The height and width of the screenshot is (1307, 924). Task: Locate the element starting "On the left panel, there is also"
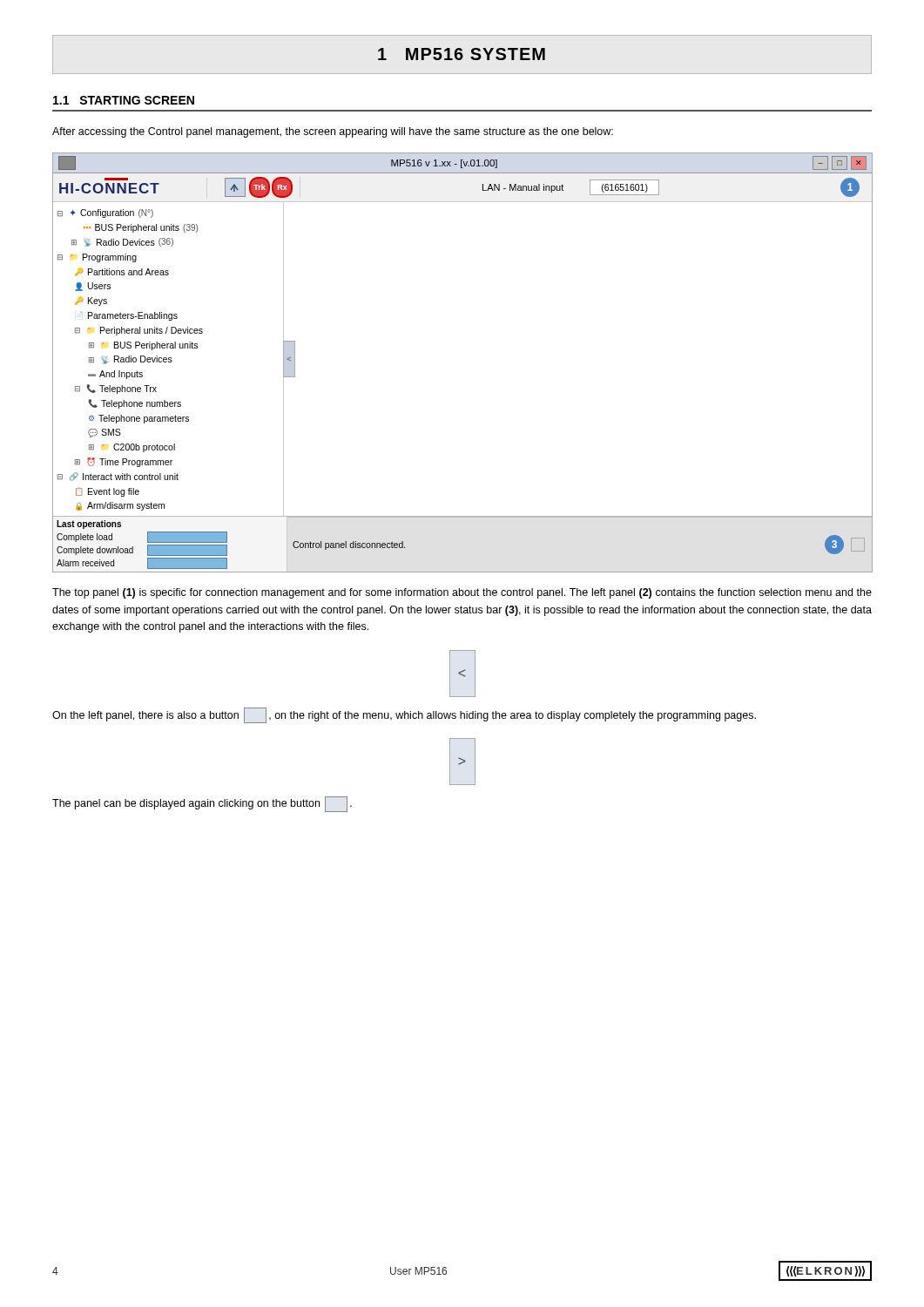(462, 716)
